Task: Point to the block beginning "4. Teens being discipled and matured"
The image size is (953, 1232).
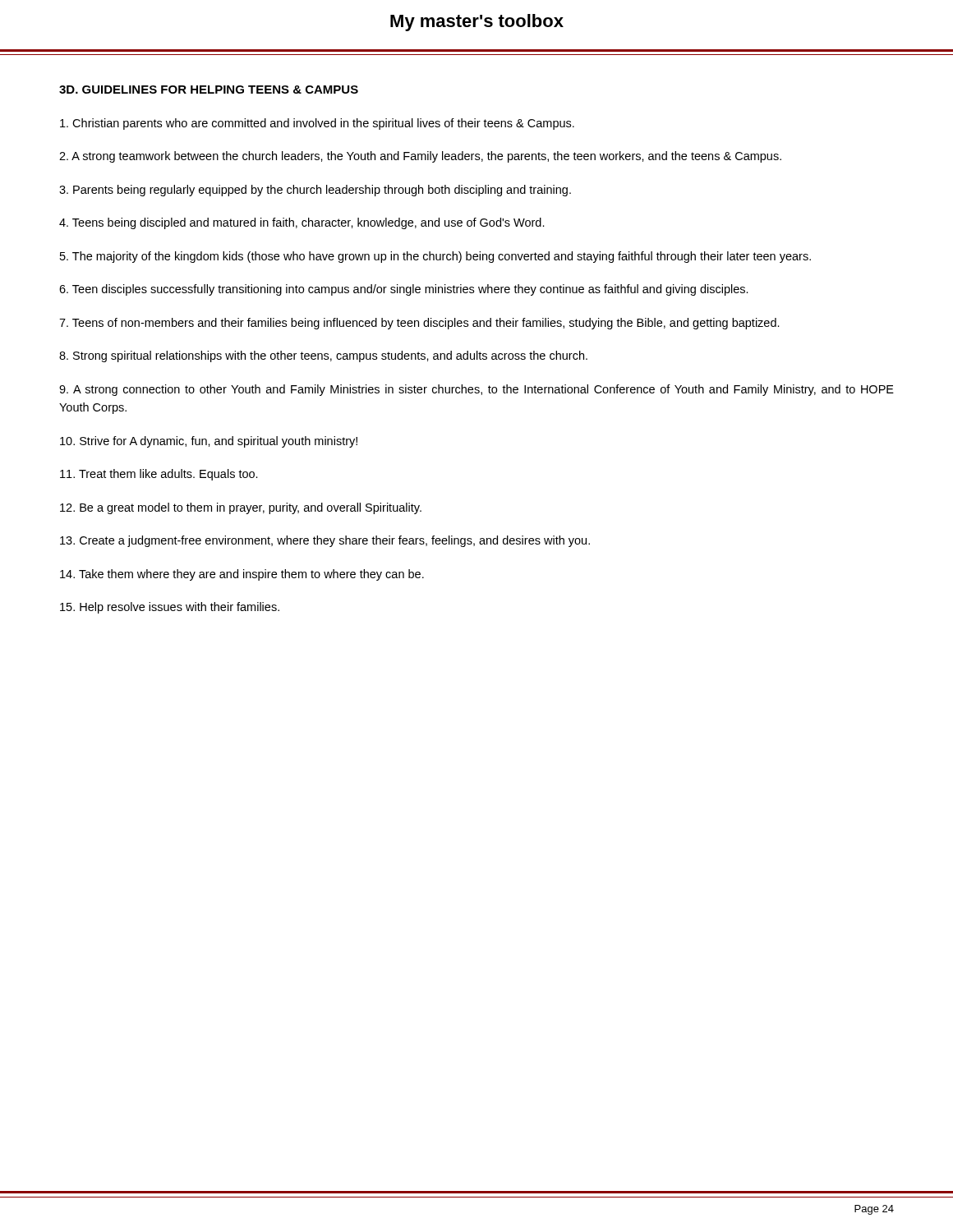Action: coord(302,223)
